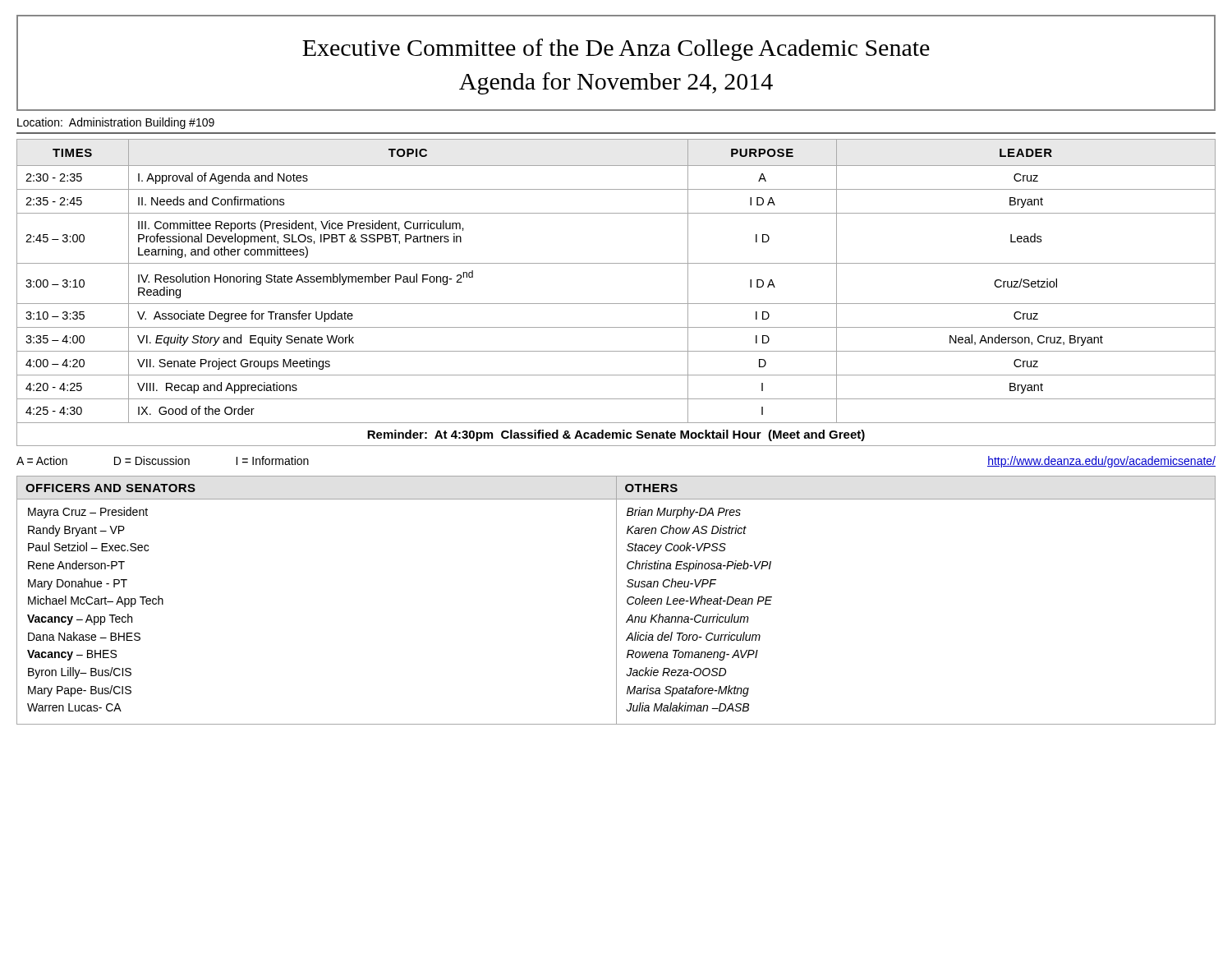Select the table that reads "VIII. Recap and"
The image size is (1232, 953).
(616, 292)
